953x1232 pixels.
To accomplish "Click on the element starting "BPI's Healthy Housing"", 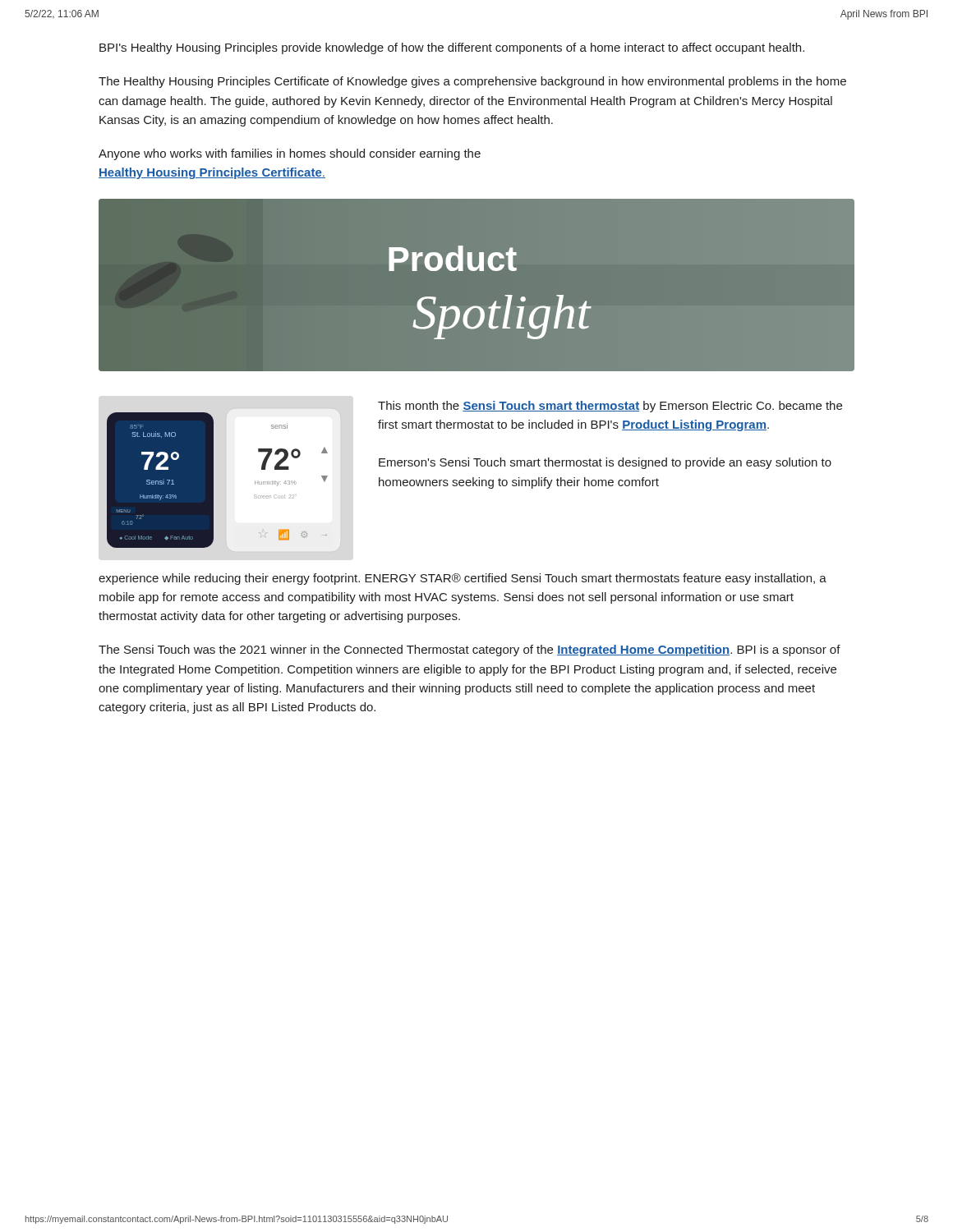I will (x=452, y=47).
